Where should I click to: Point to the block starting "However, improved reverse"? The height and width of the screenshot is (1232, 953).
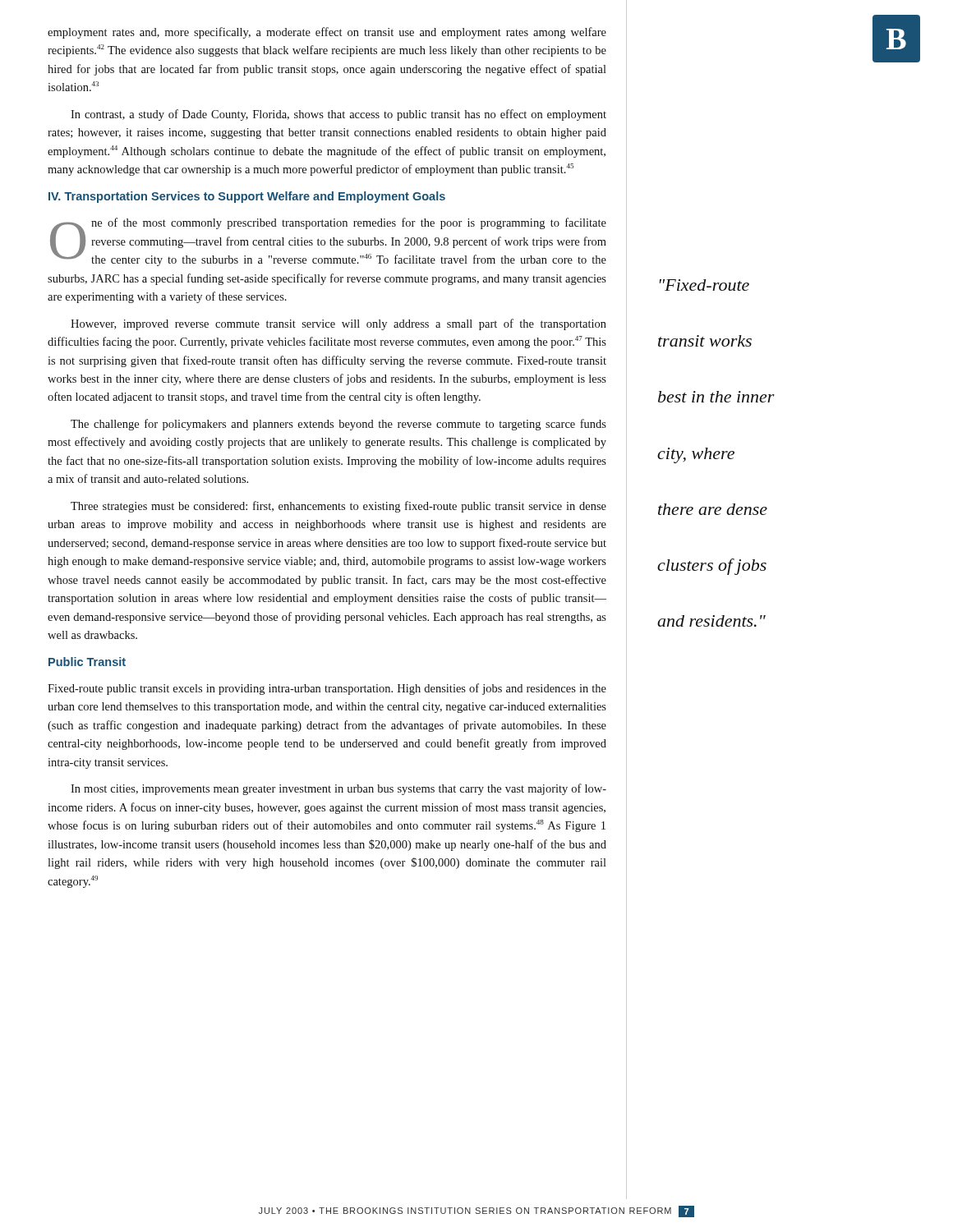(327, 360)
